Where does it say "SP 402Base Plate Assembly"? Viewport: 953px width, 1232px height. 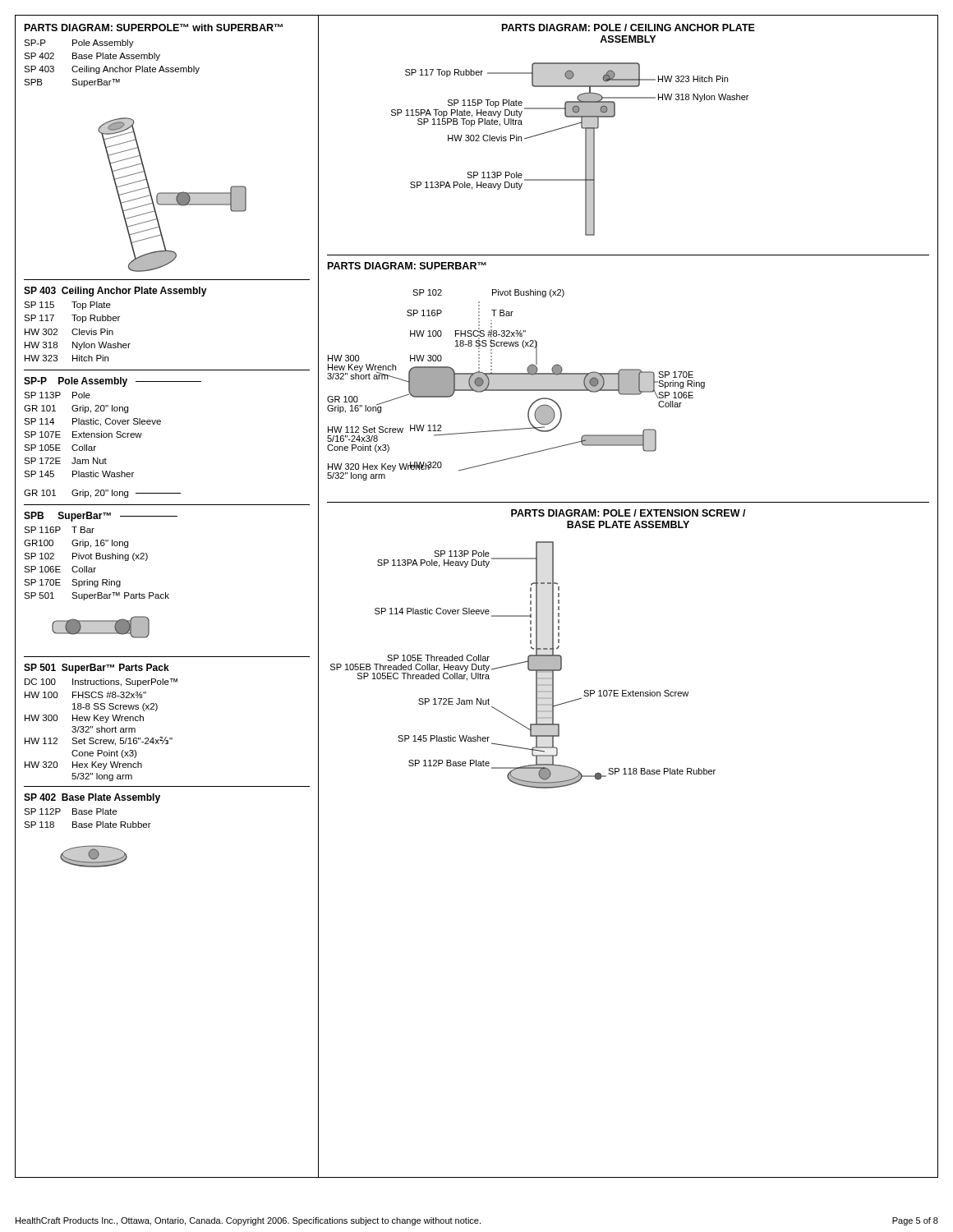pyautogui.click(x=92, y=56)
